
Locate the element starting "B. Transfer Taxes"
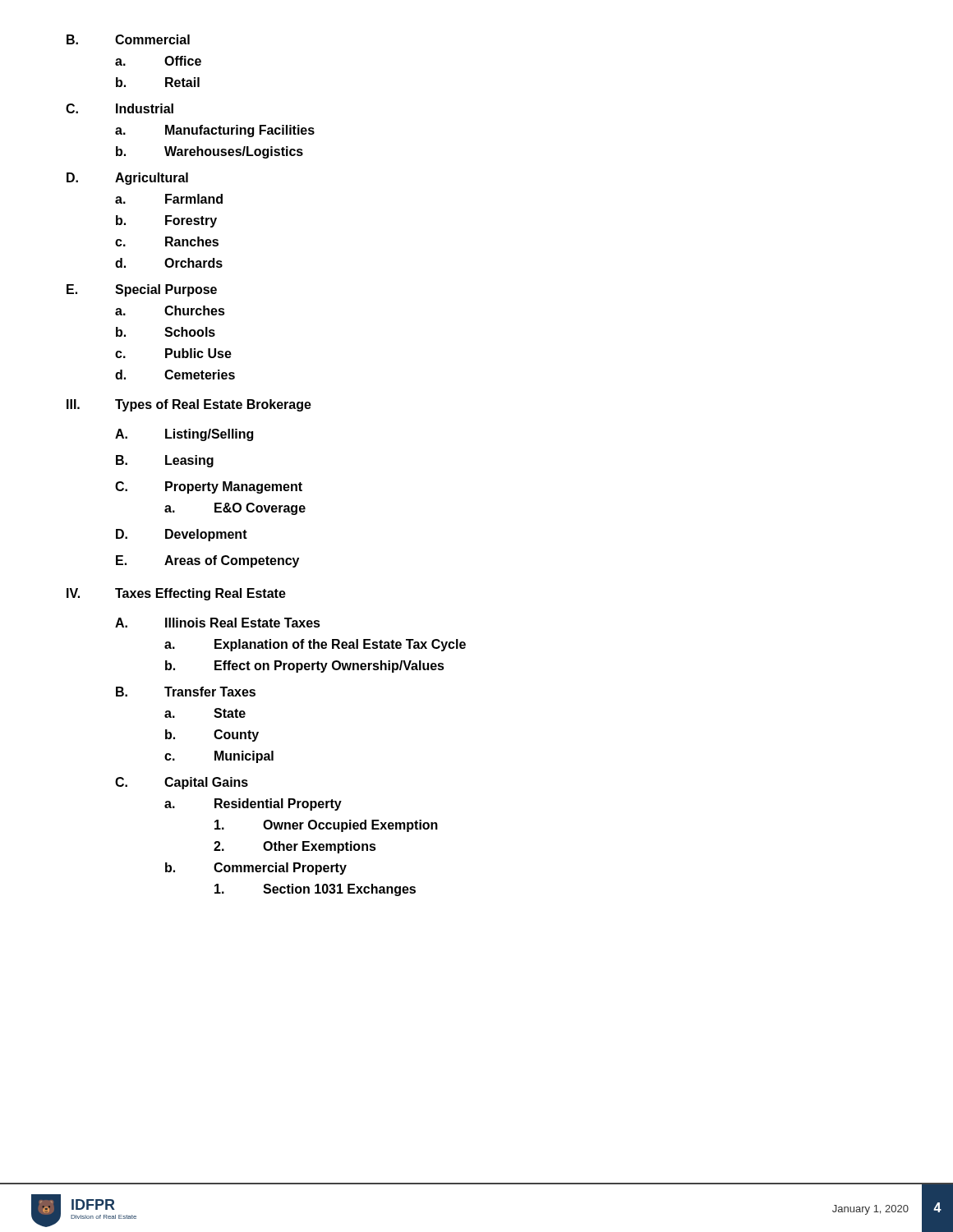186,692
